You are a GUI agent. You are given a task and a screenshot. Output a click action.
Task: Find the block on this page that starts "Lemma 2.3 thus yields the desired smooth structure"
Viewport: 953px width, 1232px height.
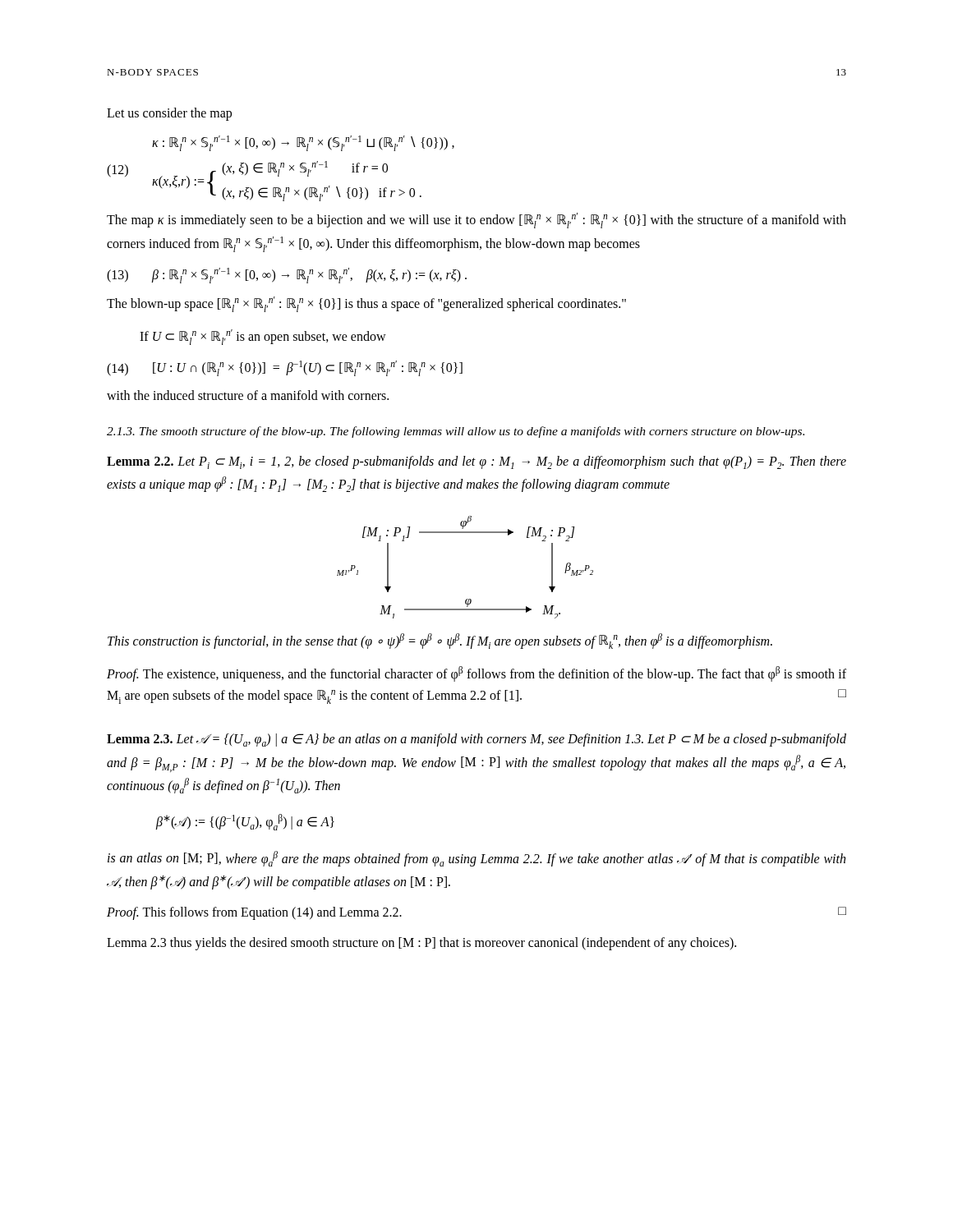click(x=476, y=943)
